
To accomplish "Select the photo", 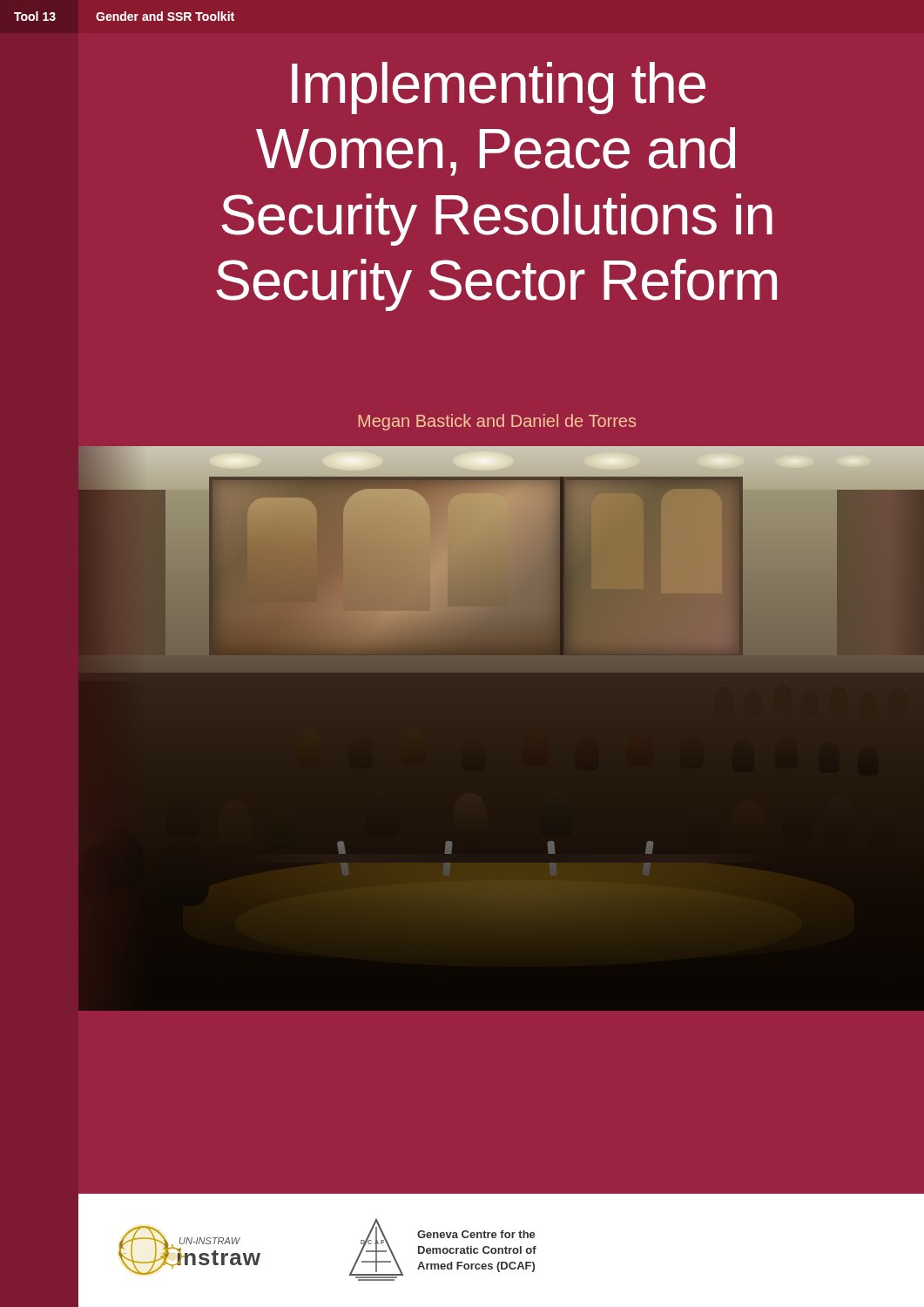I will coord(501,728).
